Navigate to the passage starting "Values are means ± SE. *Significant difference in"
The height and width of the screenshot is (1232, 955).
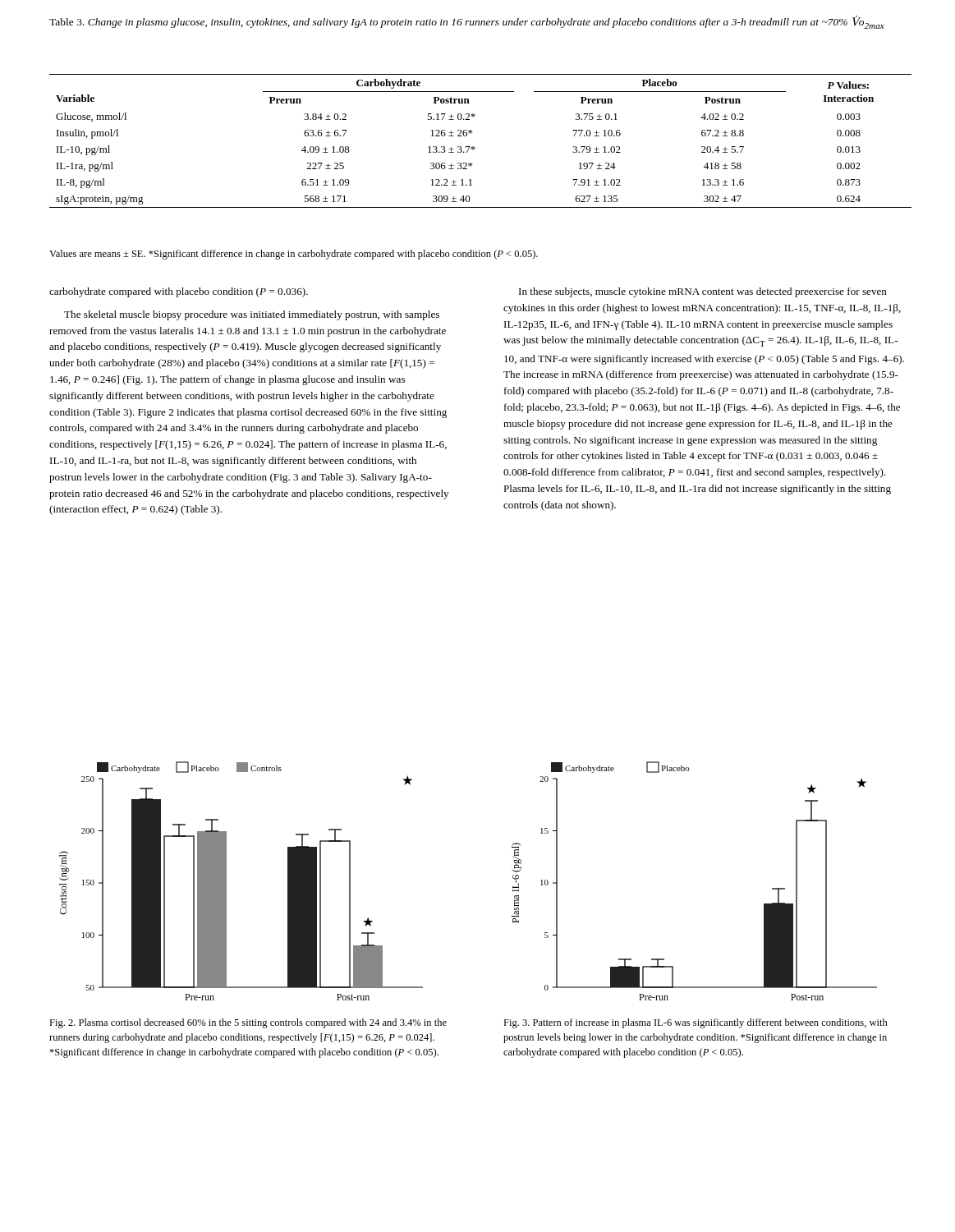[x=294, y=254]
